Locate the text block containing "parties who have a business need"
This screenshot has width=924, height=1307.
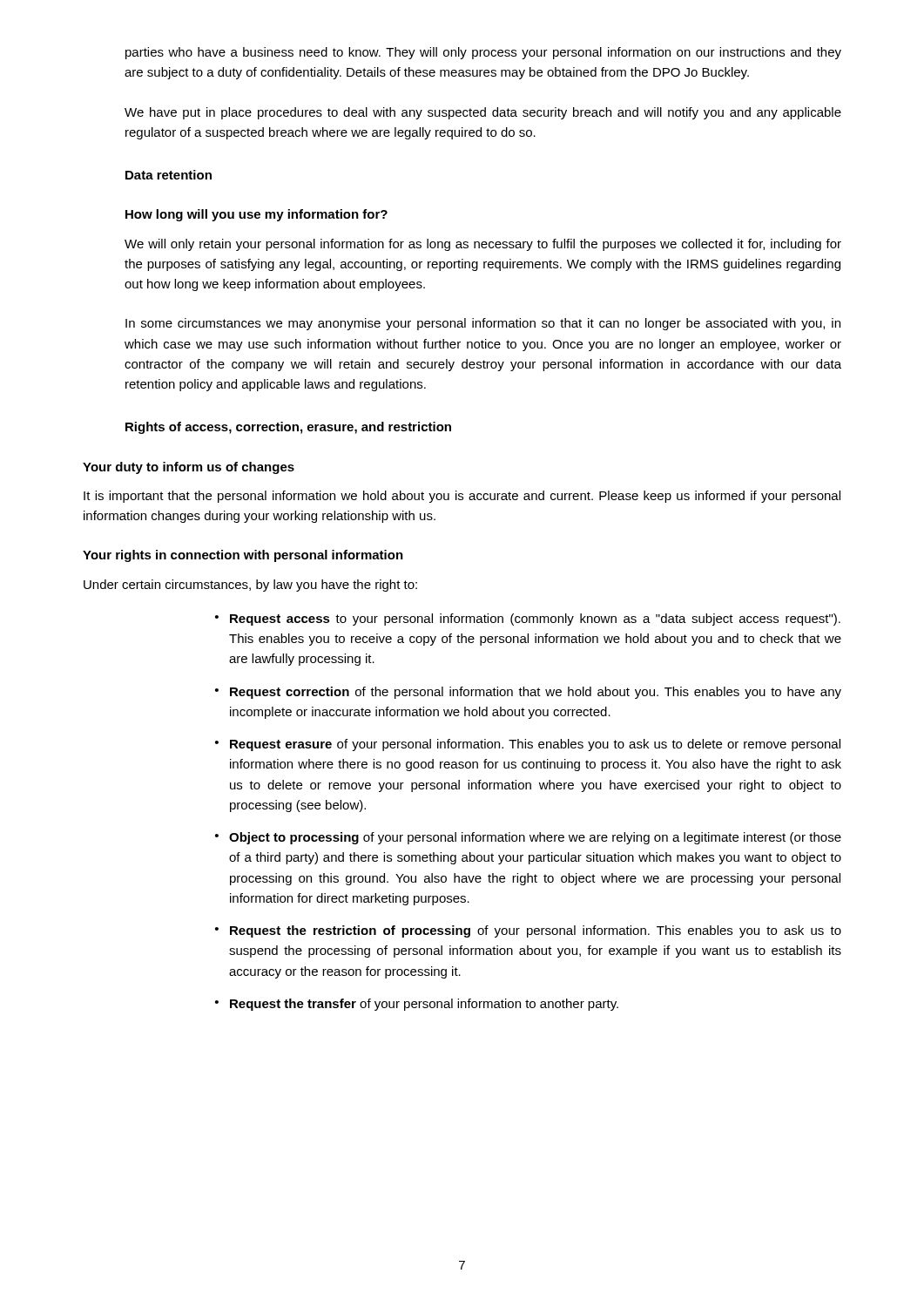(483, 62)
